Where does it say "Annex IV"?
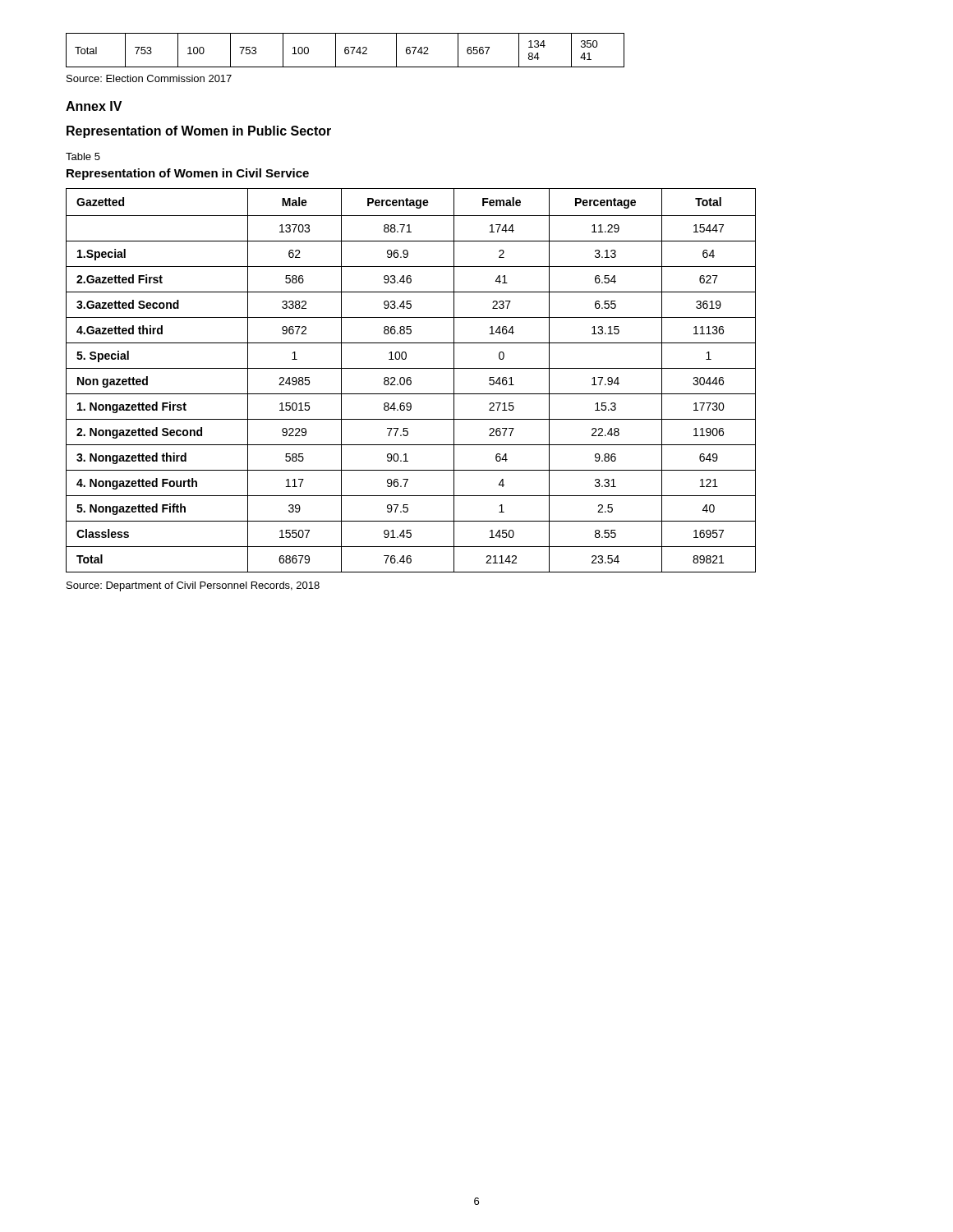This screenshot has width=953, height=1232. pos(94,106)
